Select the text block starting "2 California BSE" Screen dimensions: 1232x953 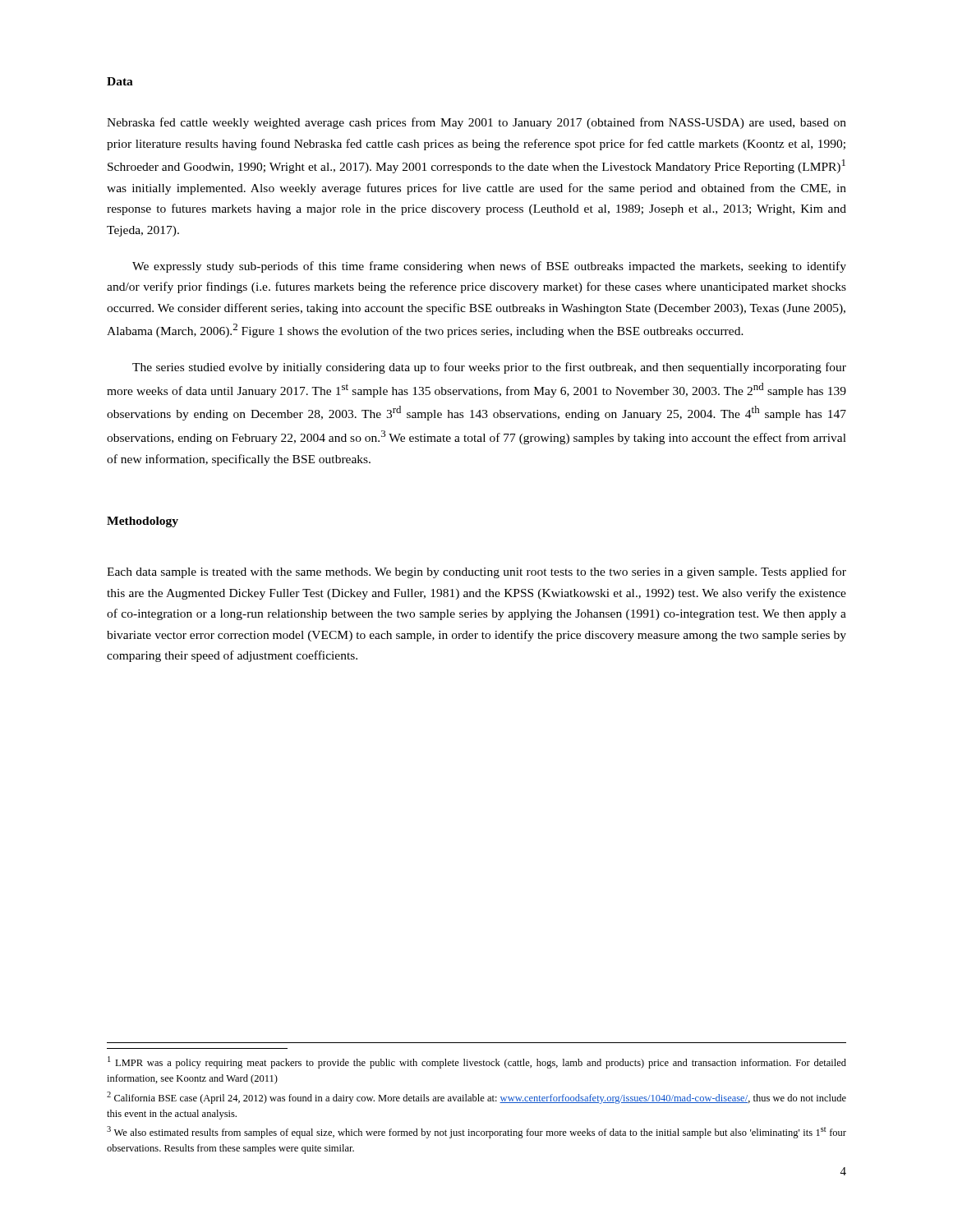coord(476,1104)
